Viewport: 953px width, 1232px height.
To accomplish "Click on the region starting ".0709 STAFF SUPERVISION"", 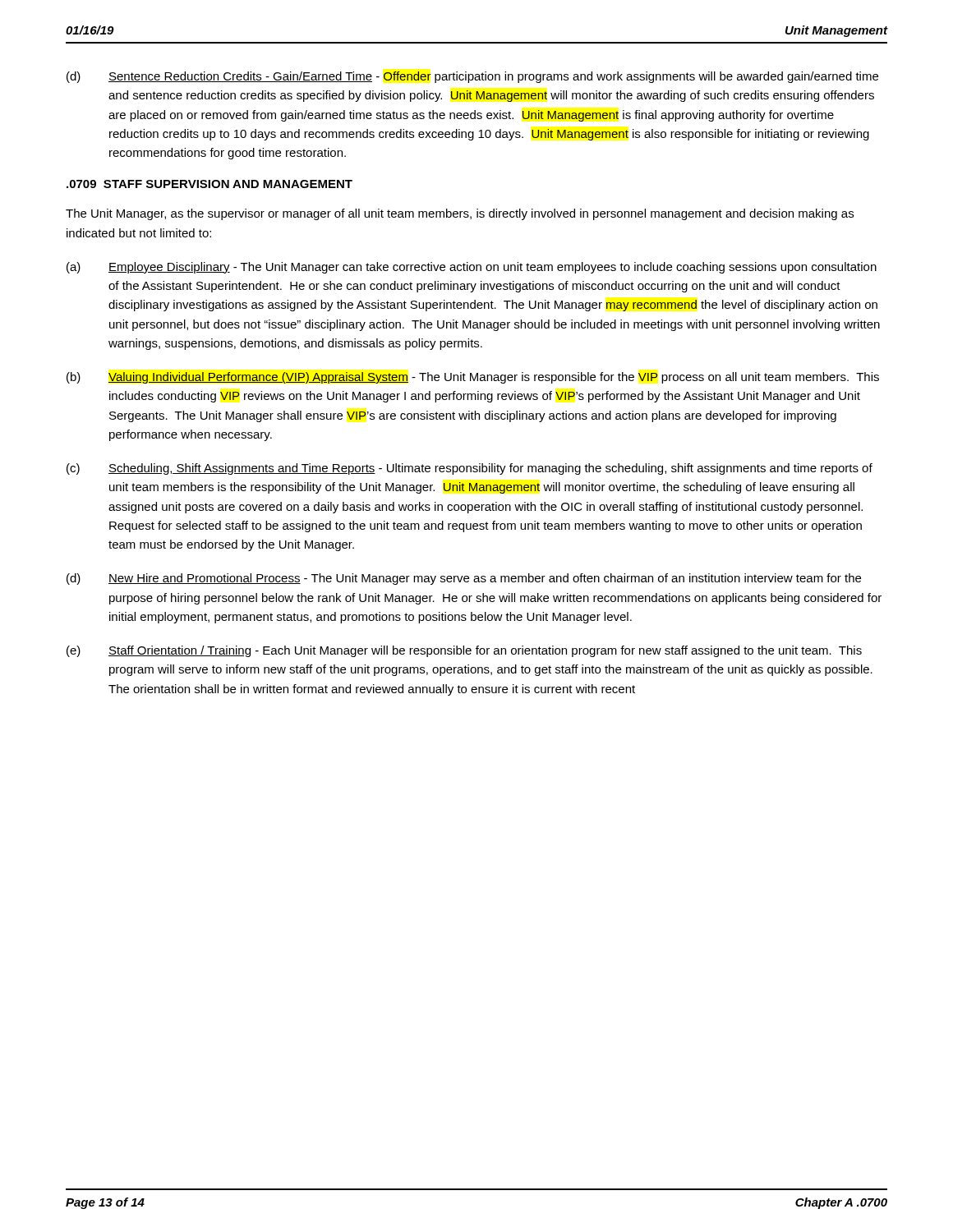I will point(209,184).
